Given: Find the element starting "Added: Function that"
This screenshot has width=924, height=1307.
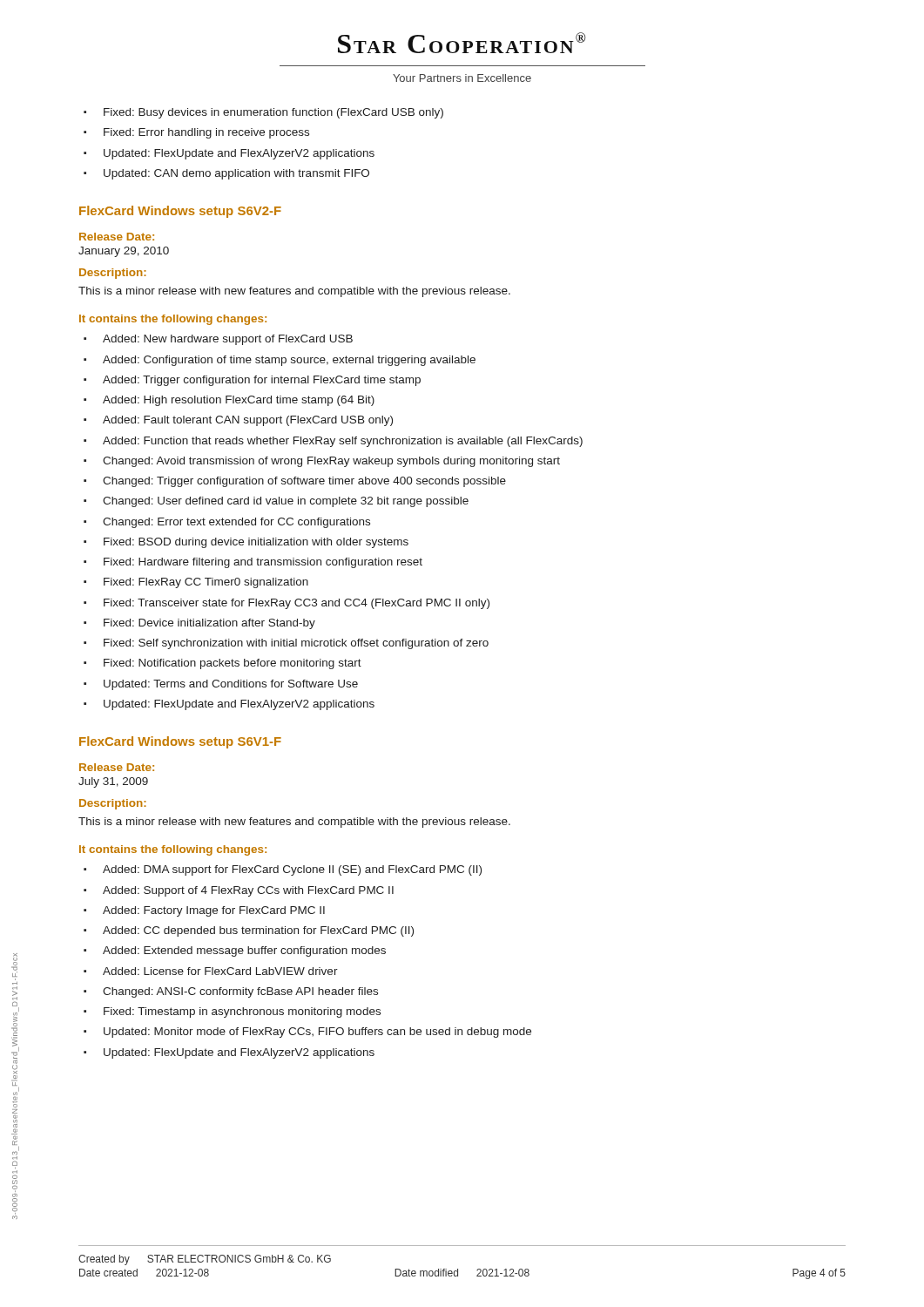Looking at the screenshot, I should click(343, 440).
